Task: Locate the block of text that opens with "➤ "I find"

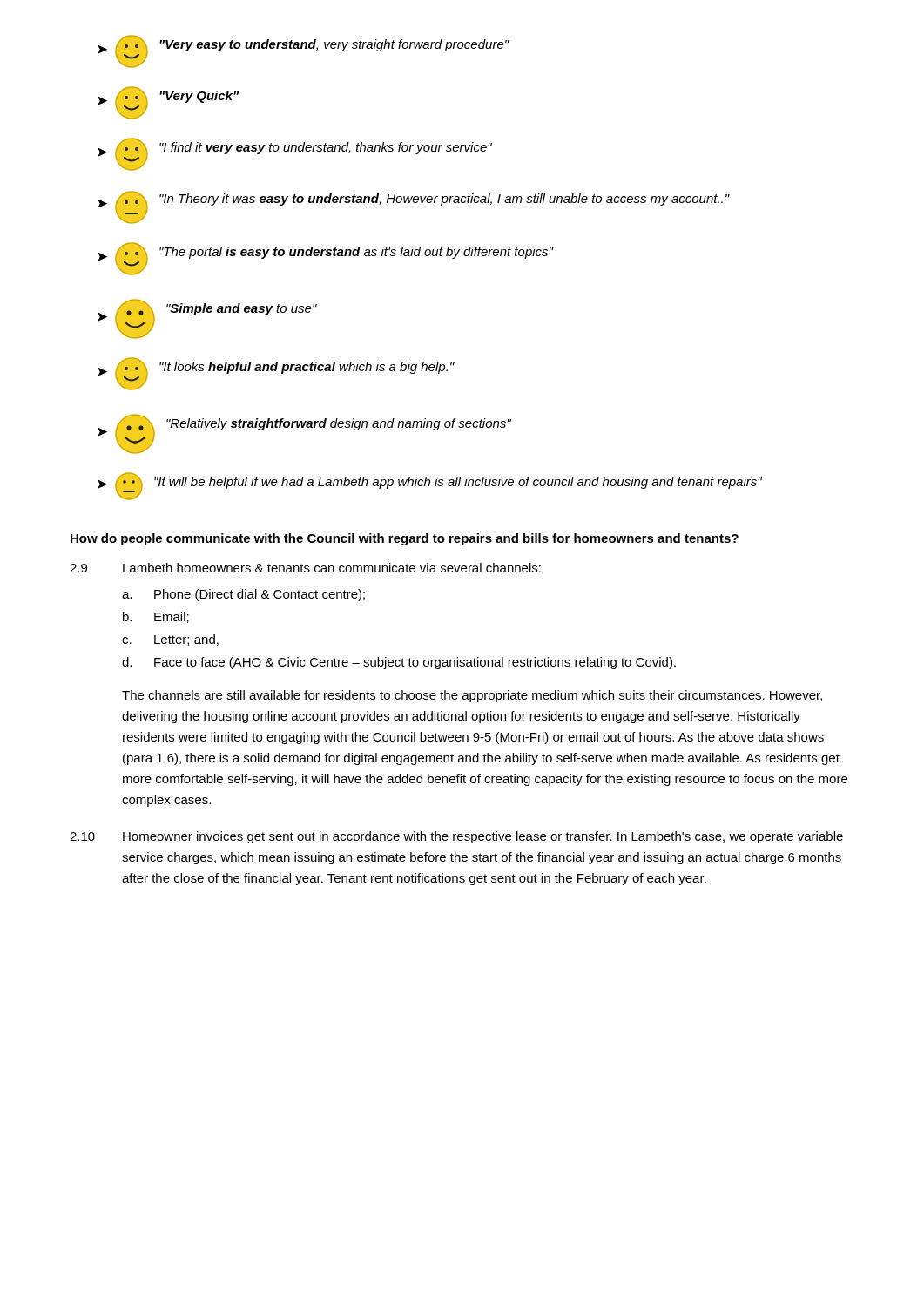Action: pyautogui.click(x=475, y=156)
